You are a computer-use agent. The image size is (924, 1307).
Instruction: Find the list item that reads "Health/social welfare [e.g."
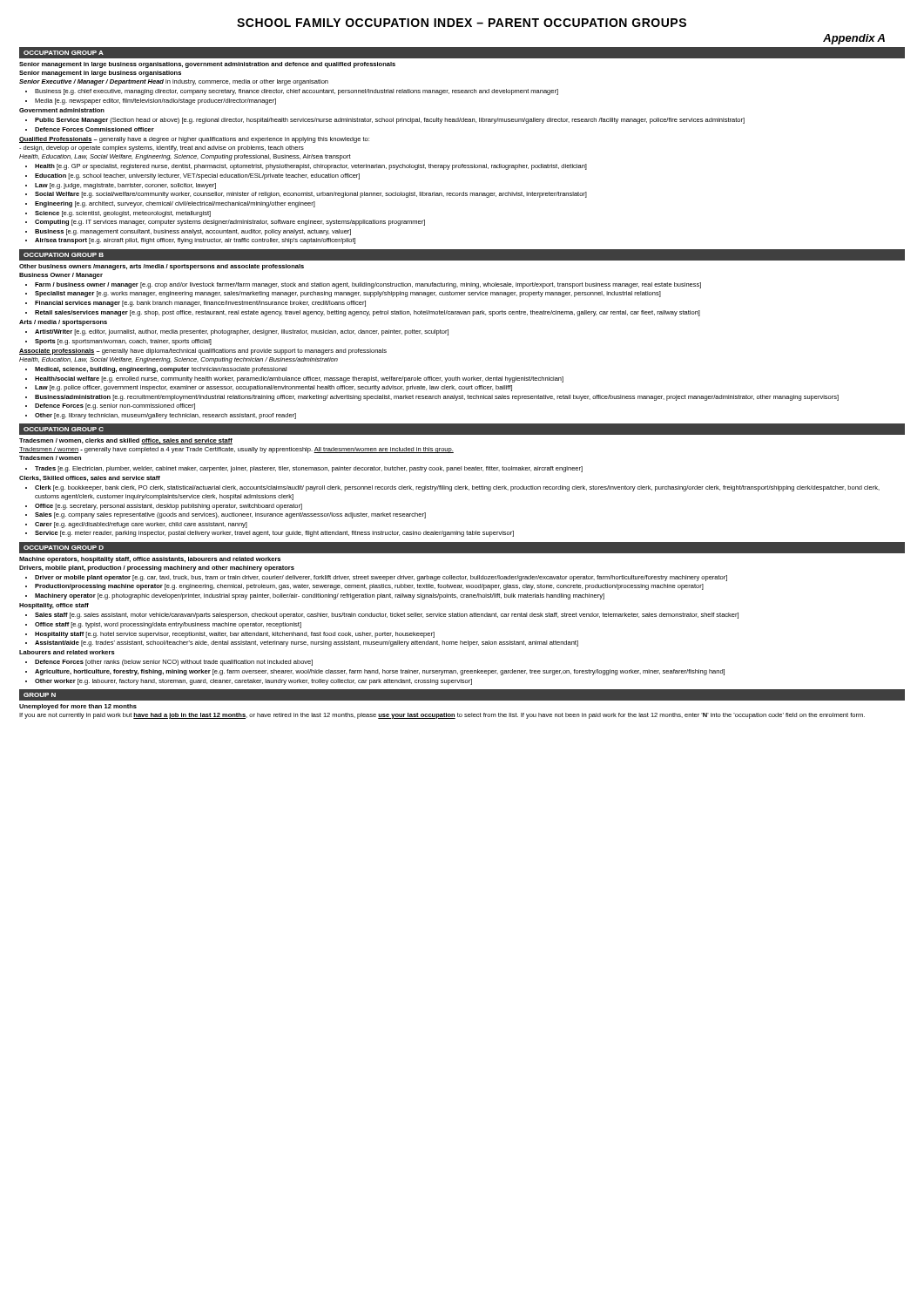(x=299, y=378)
